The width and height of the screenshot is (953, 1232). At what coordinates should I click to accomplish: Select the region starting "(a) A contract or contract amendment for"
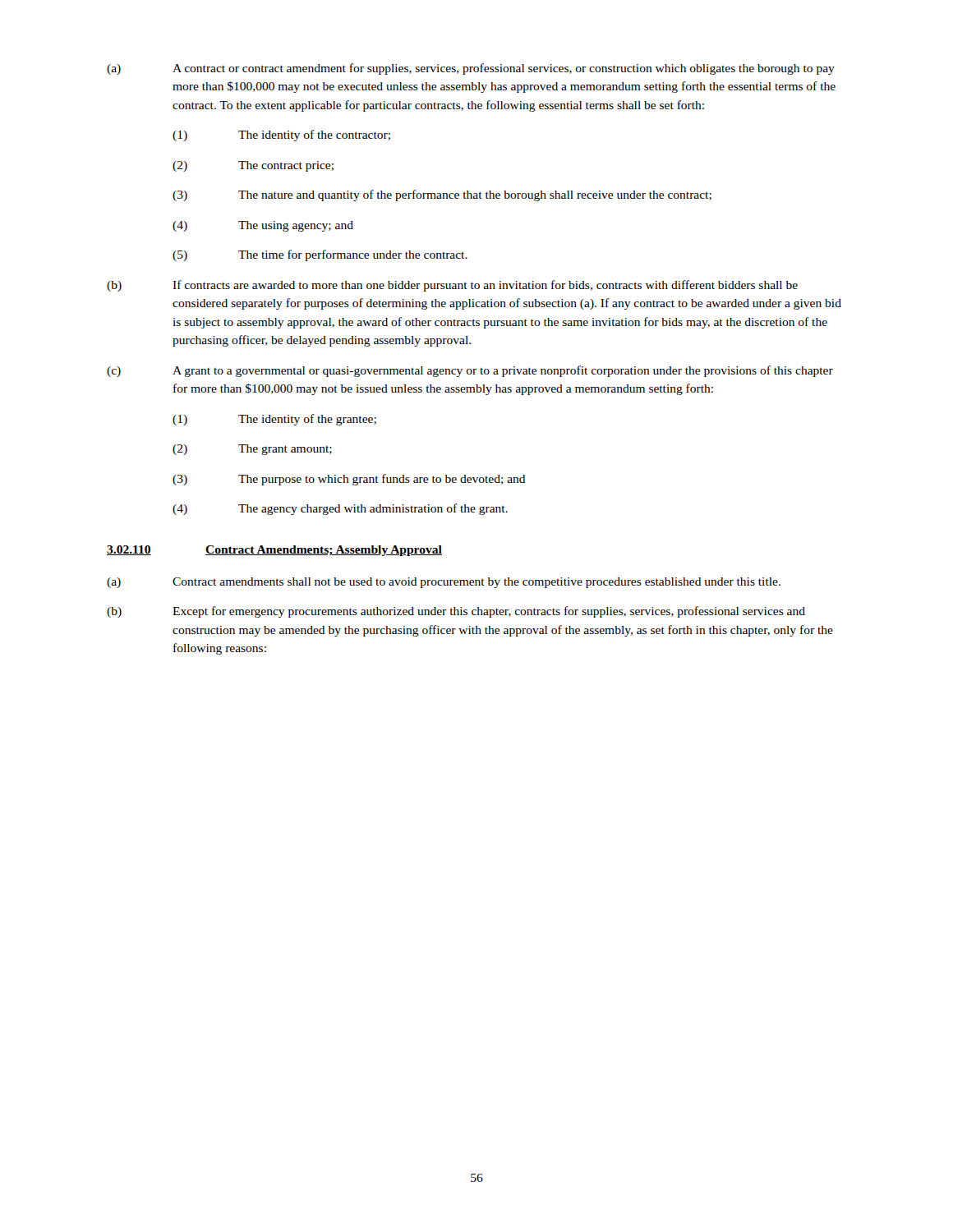(x=476, y=87)
